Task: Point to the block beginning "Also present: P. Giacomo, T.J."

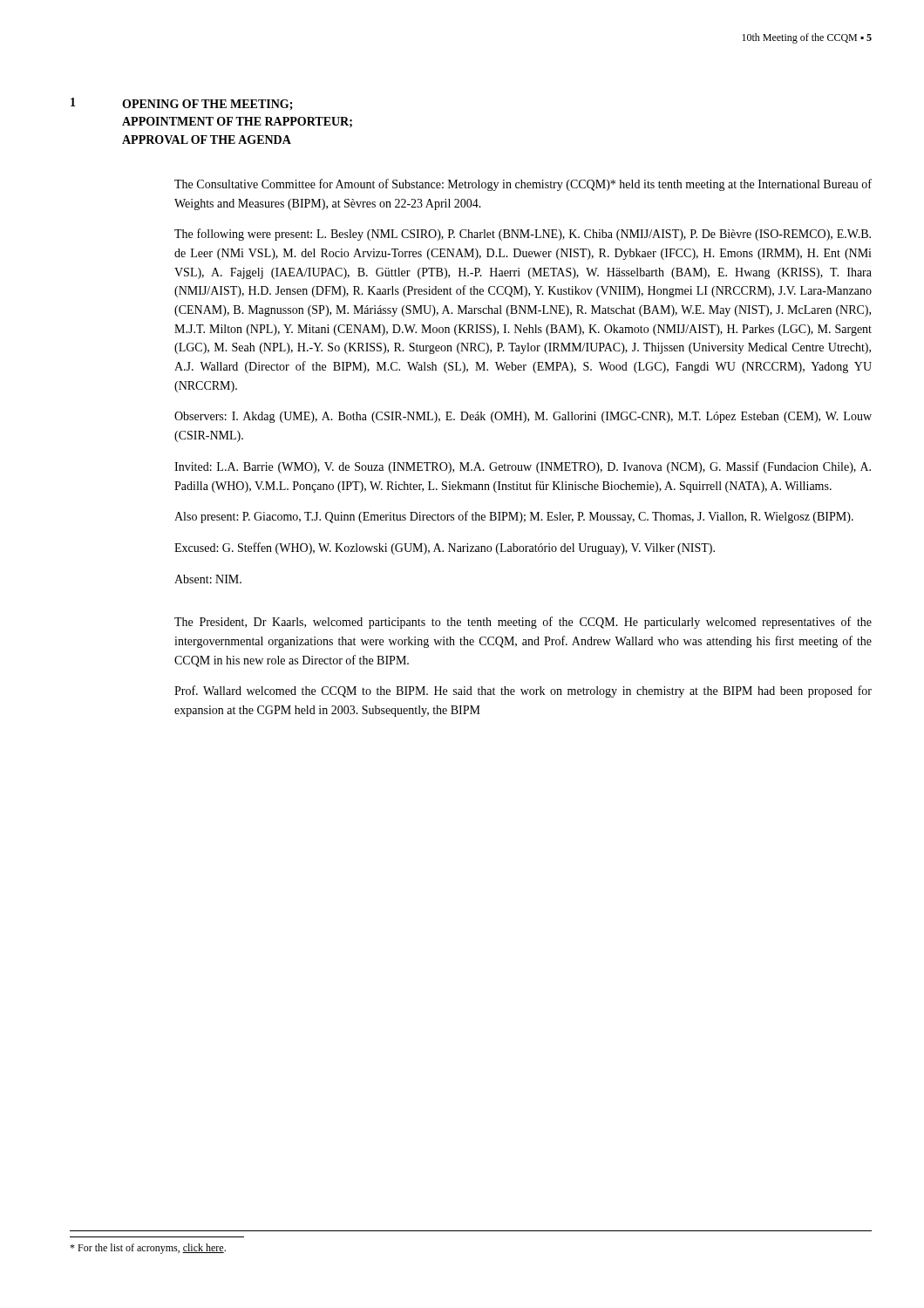Action: 514,517
